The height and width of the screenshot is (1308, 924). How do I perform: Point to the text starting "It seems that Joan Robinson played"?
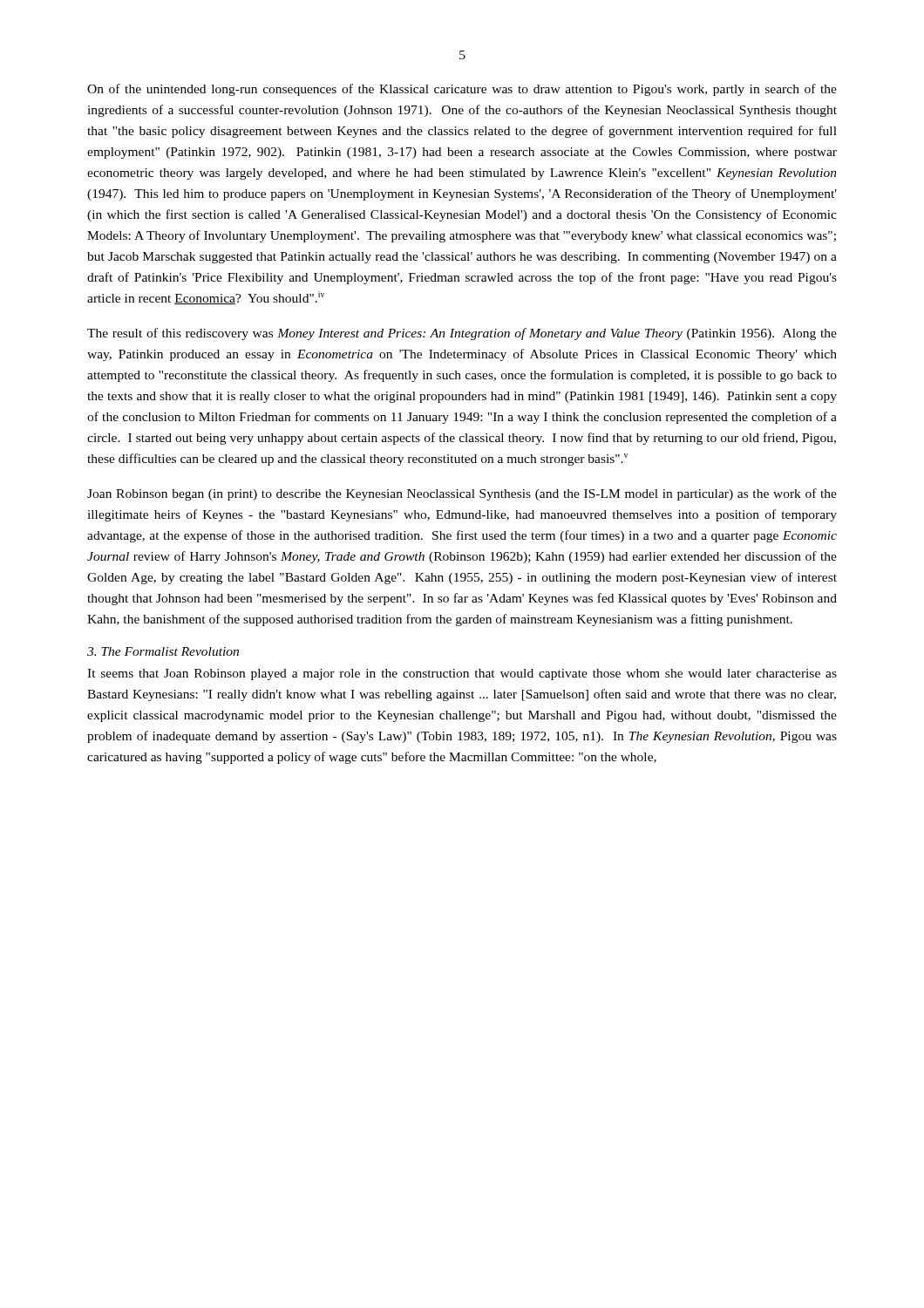462,715
